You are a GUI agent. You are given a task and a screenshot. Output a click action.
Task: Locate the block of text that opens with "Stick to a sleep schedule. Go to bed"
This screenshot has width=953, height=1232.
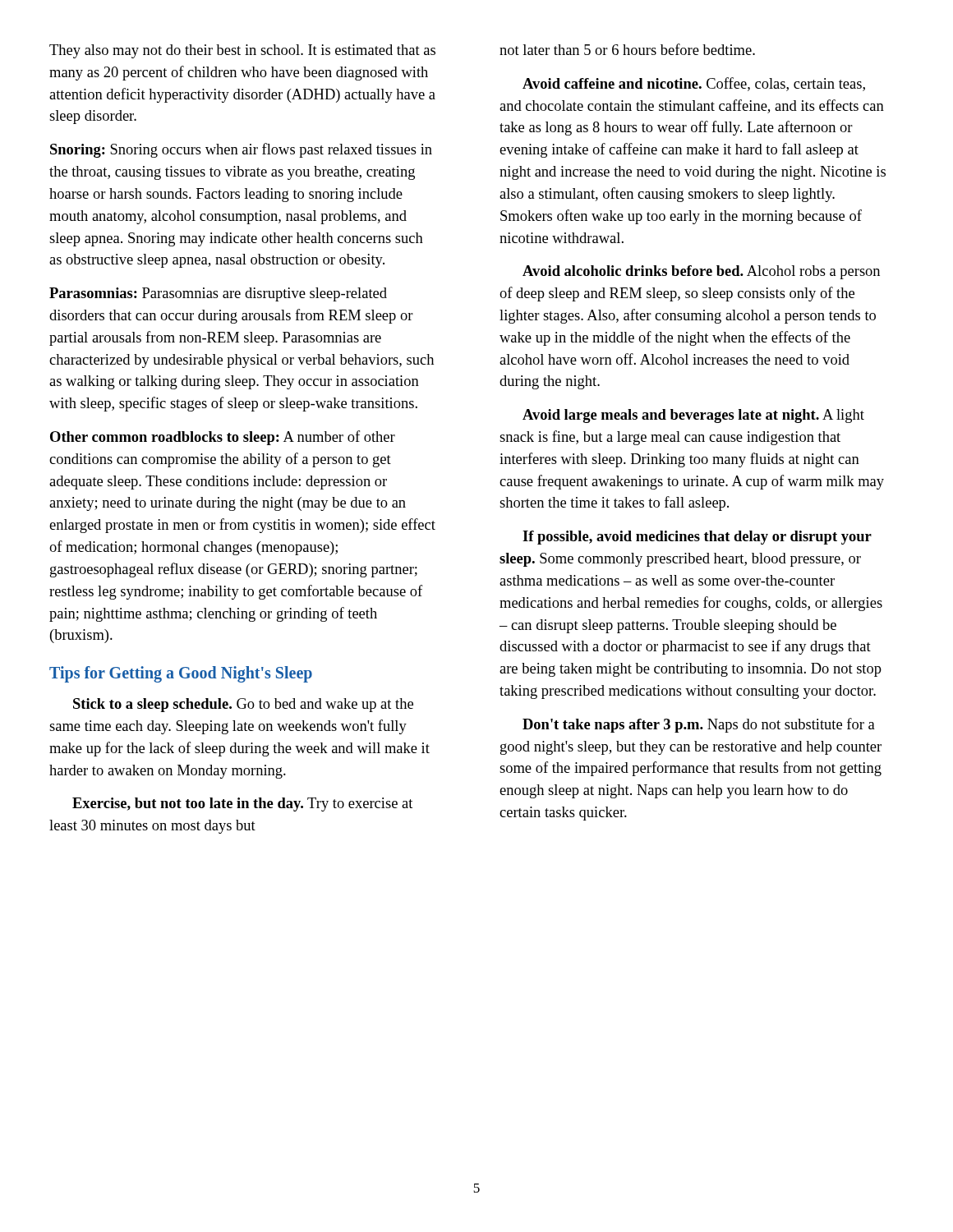(x=239, y=737)
